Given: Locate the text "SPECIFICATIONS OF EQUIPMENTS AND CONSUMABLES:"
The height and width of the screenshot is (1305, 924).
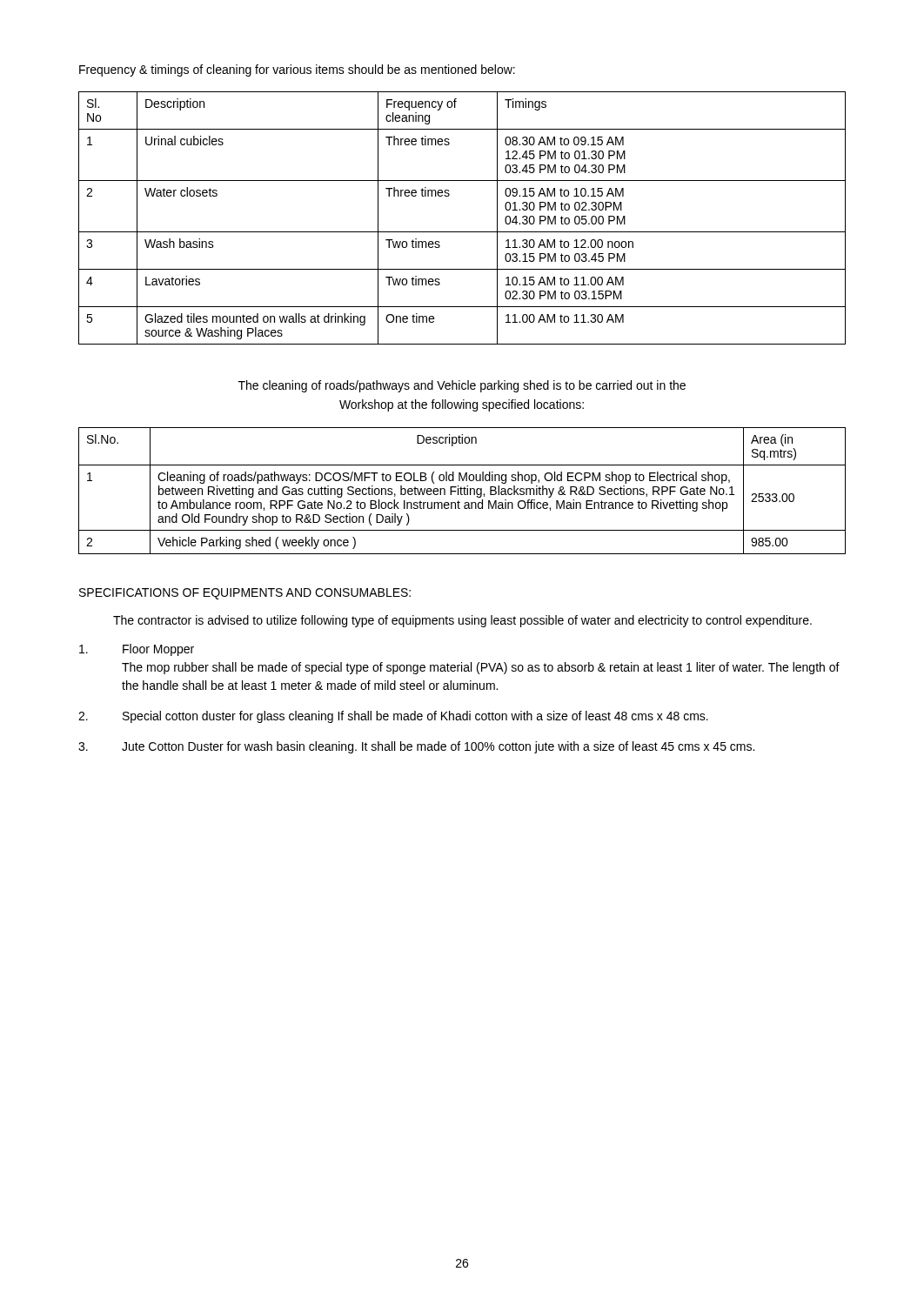Looking at the screenshot, I should [245, 592].
